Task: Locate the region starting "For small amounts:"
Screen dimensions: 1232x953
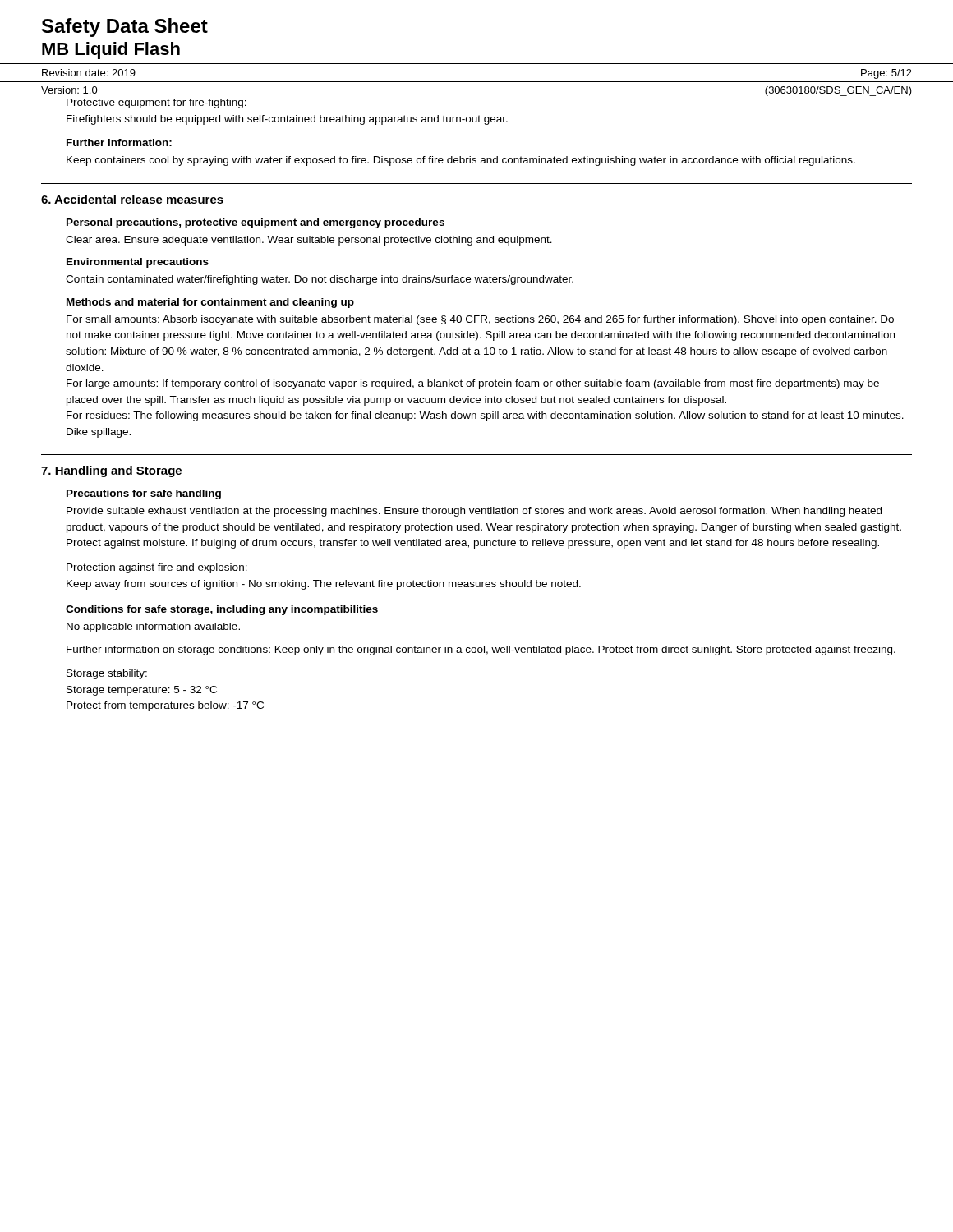Action: pos(485,375)
